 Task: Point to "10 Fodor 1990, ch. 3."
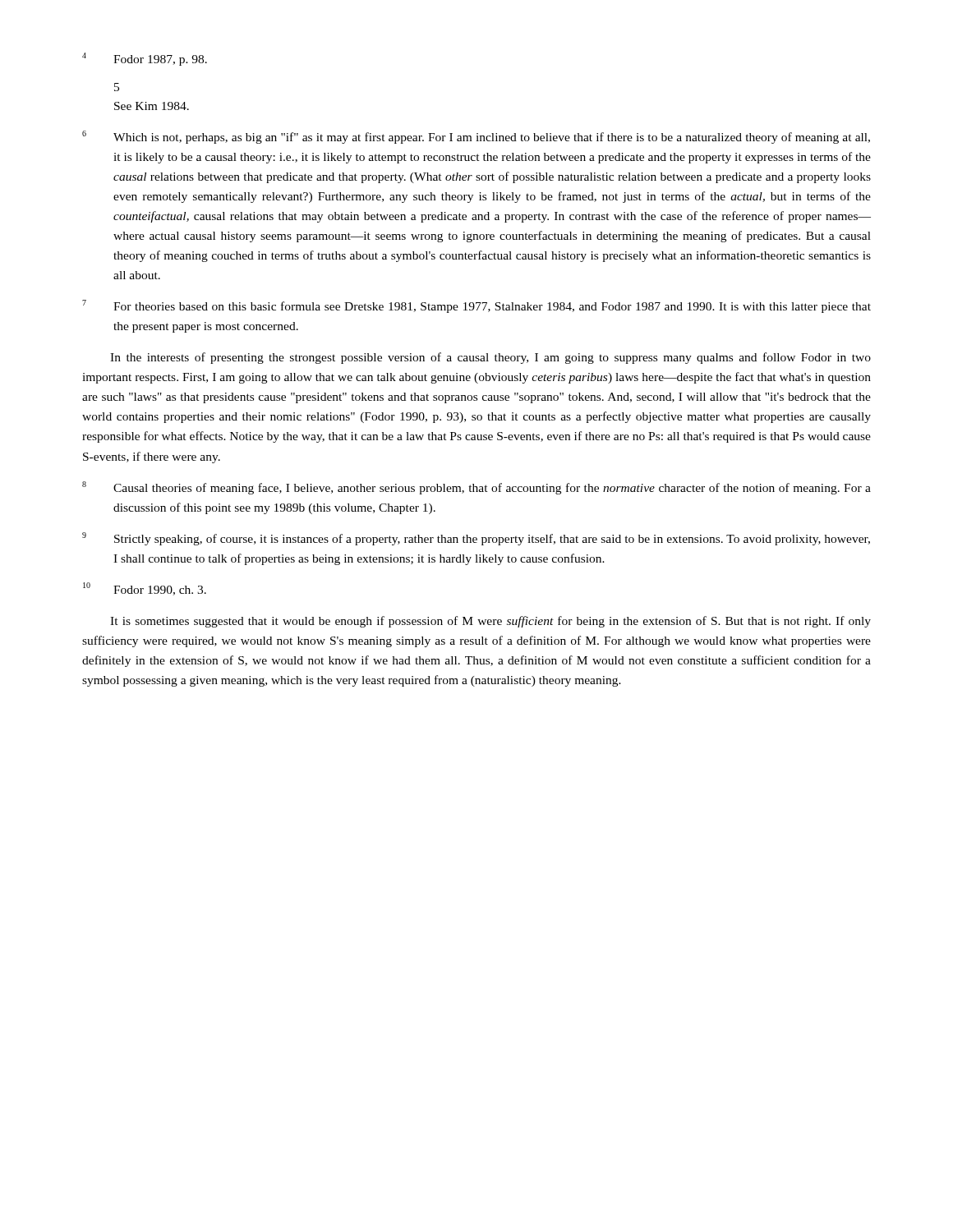coord(145,589)
